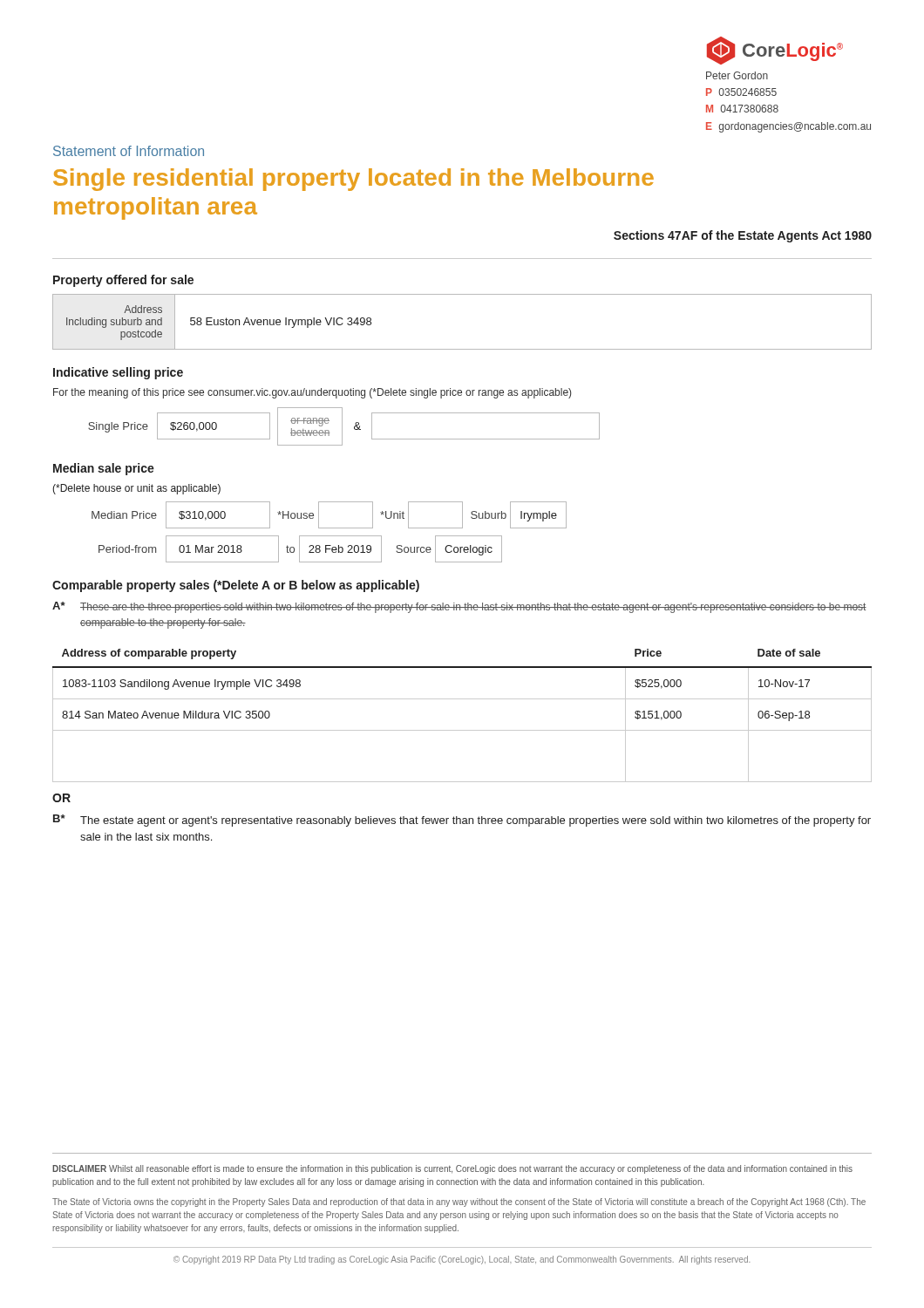Find the table that mentions "Period-from 01 Mar 2018 to"
The width and height of the screenshot is (924, 1308).
click(x=462, y=549)
